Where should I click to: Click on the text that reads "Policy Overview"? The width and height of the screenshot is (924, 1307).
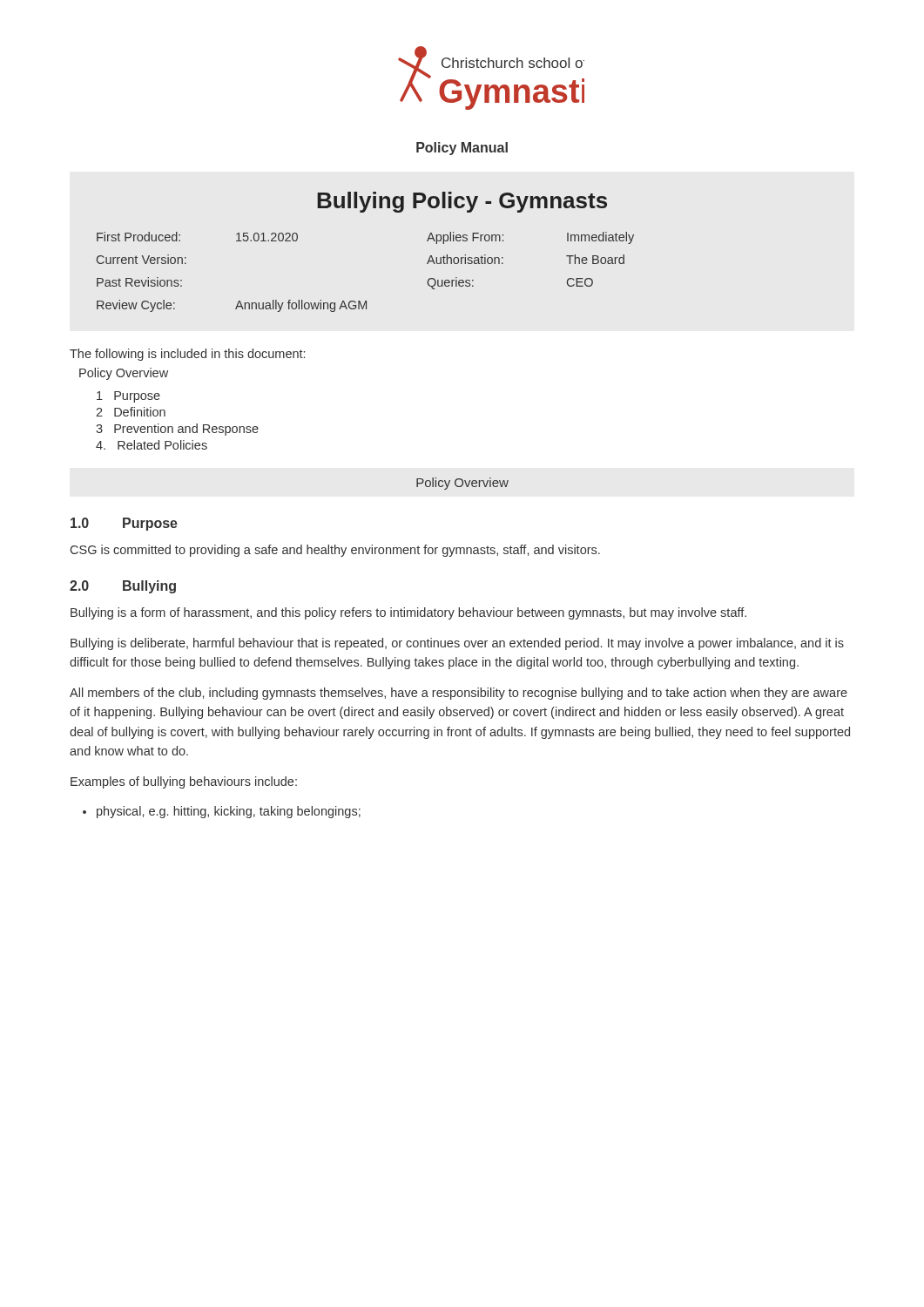(123, 373)
